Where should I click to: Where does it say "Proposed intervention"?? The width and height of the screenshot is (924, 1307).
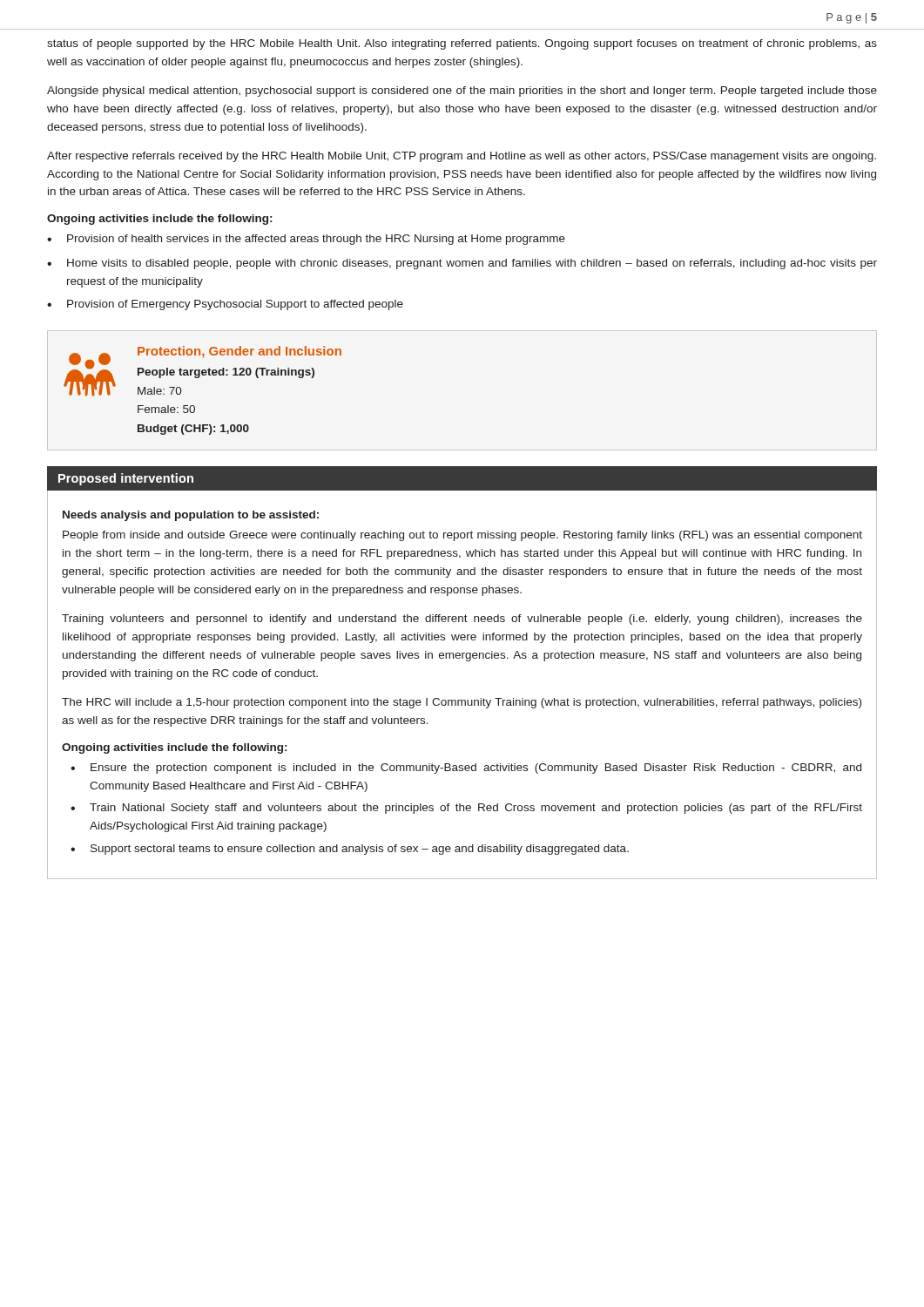point(126,479)
